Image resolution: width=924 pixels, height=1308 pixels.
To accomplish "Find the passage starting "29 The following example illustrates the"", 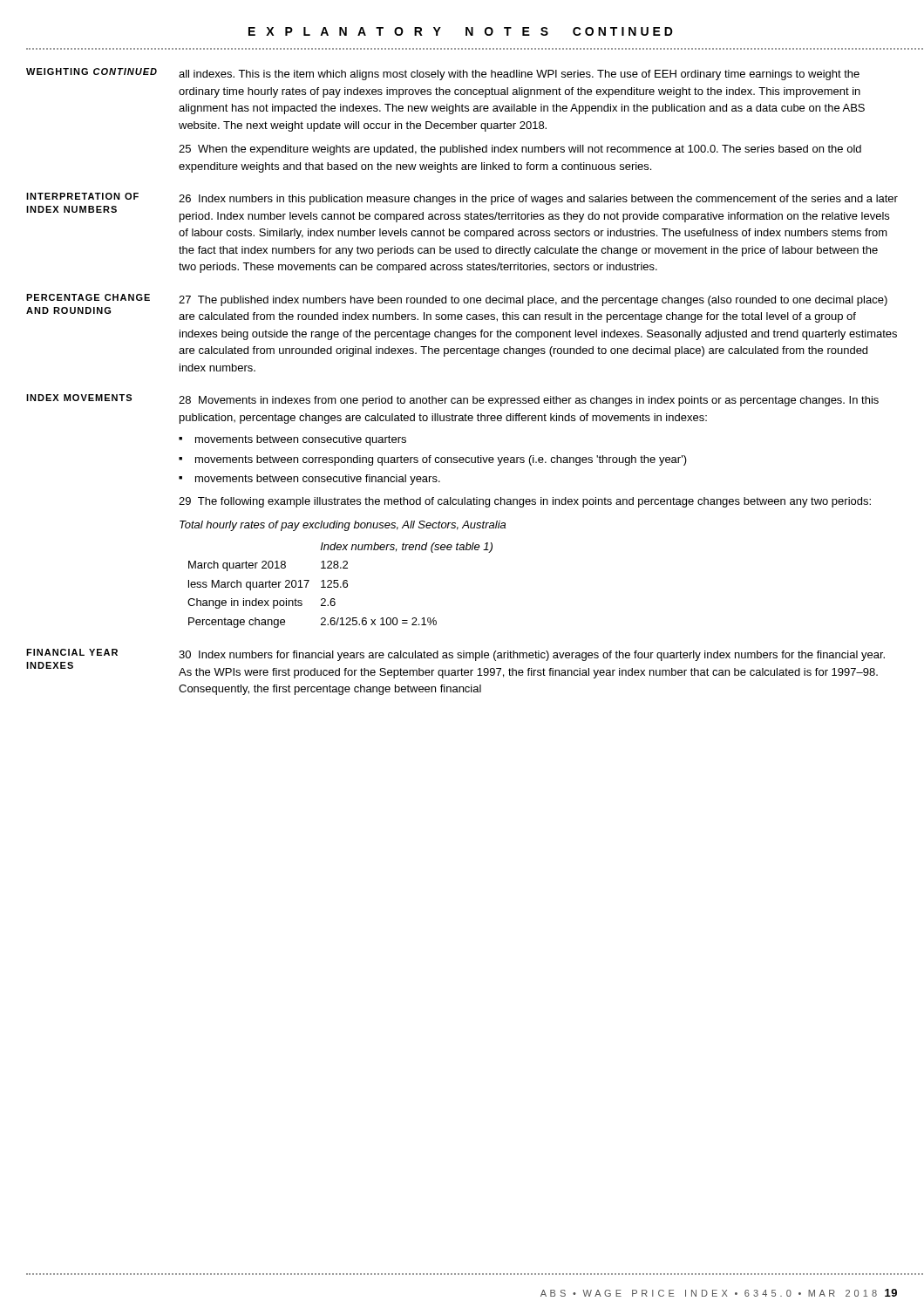I will coord(538,501).
